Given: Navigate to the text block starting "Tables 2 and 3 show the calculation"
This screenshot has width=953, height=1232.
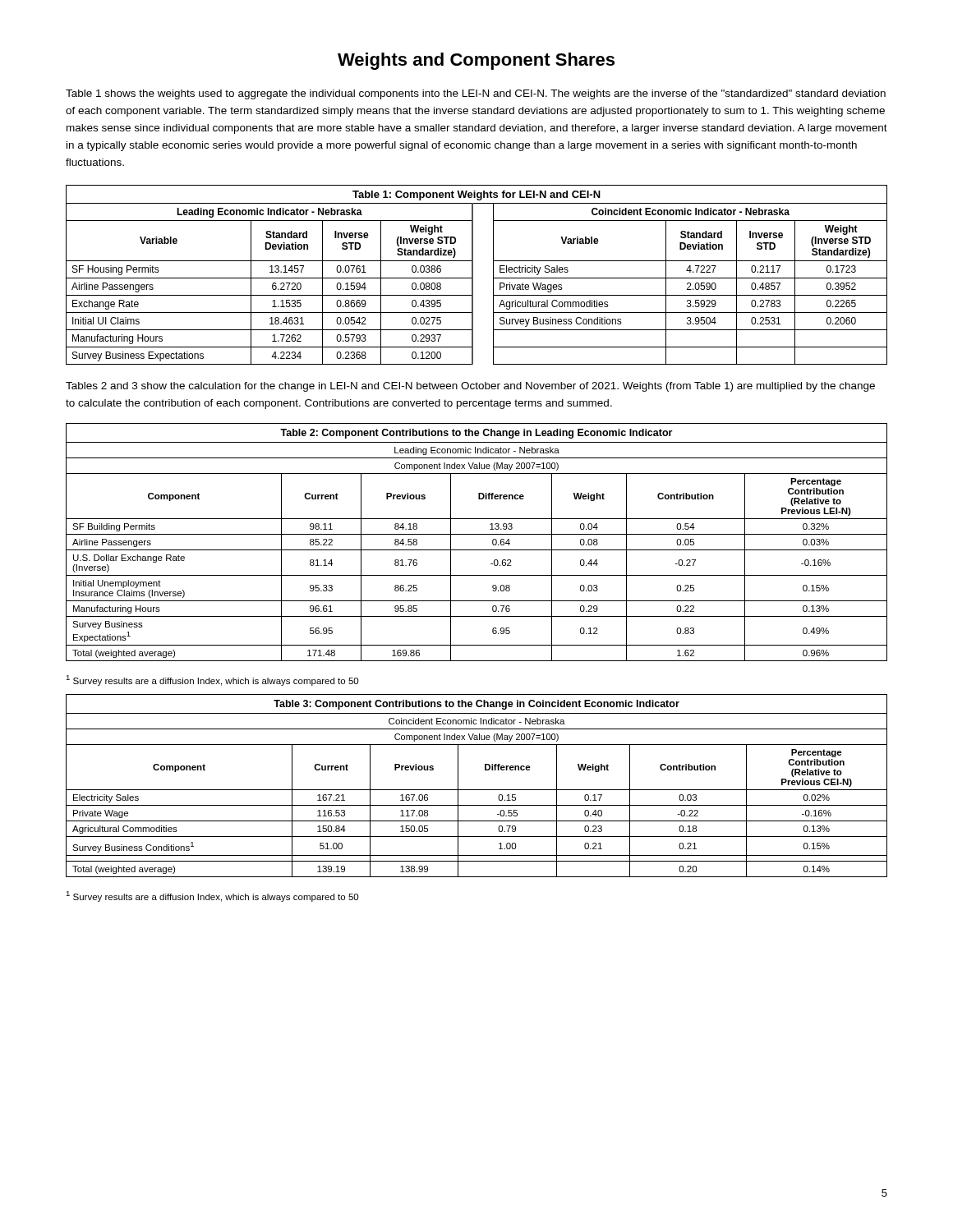Looking at the screenshot, I should click(471, 394).
